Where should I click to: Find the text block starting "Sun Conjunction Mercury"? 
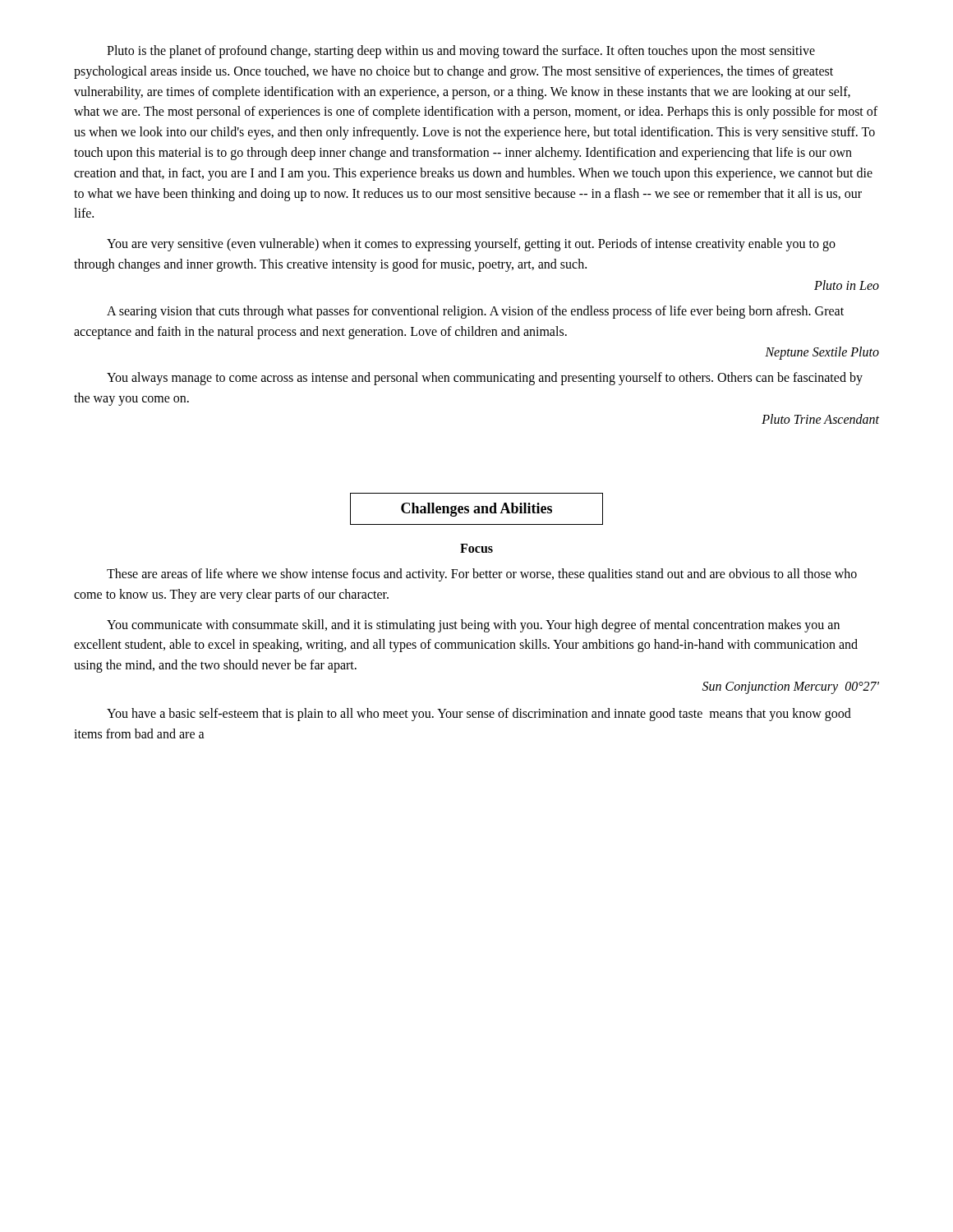(791, 686)
